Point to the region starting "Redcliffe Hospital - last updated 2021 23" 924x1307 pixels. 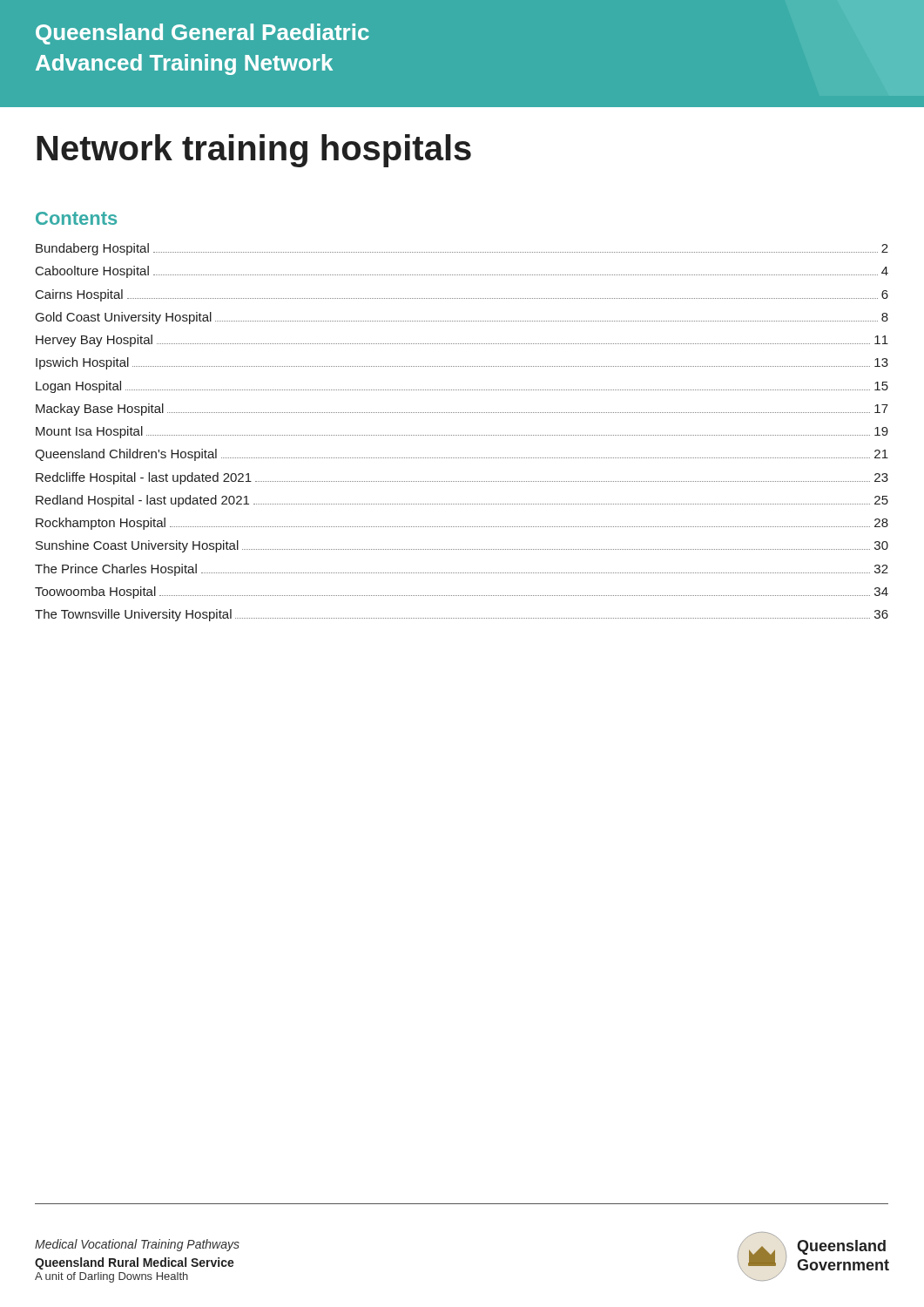pyautogui.click(x=462, y=477)
